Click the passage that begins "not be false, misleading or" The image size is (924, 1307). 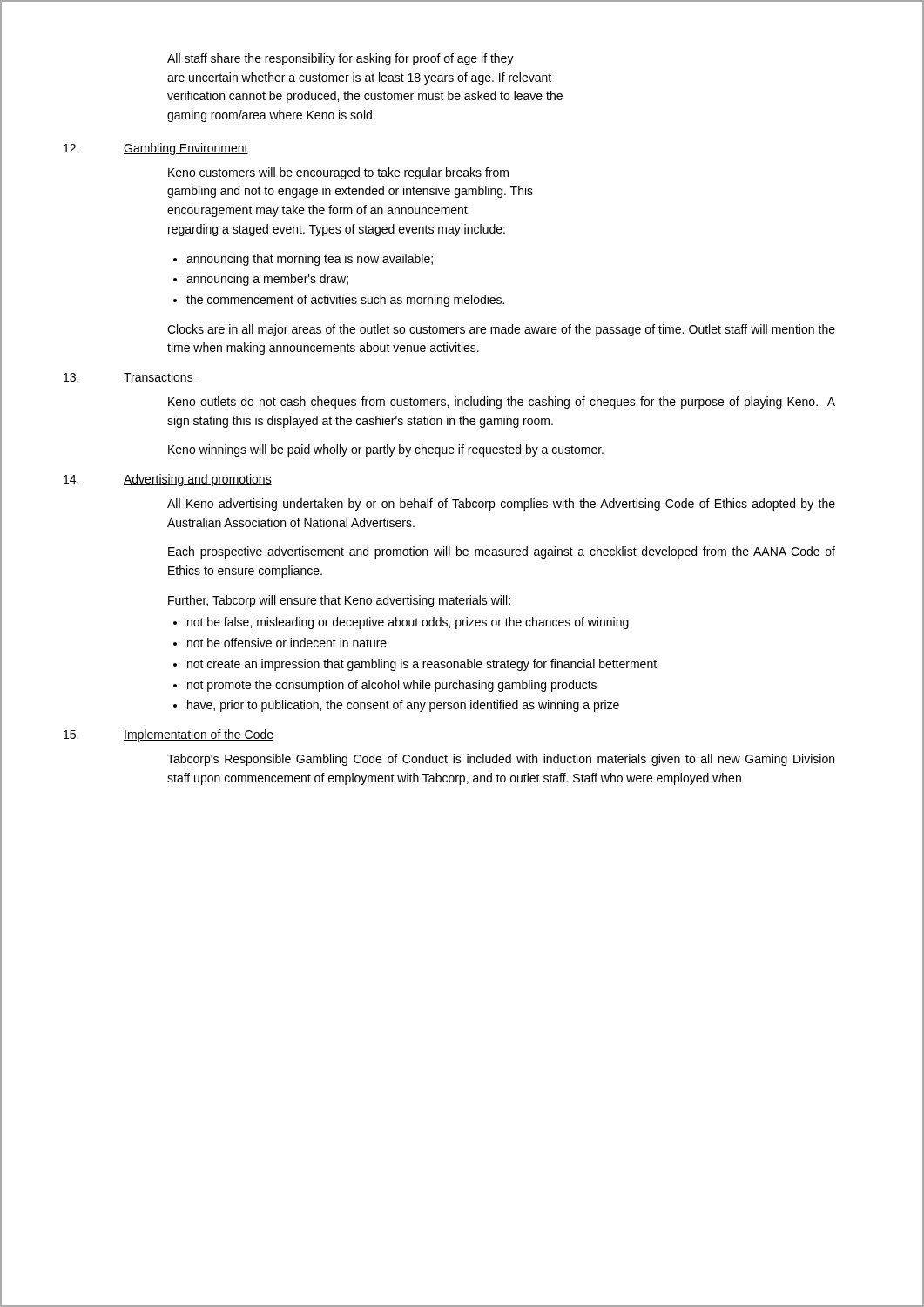[408, 623]
